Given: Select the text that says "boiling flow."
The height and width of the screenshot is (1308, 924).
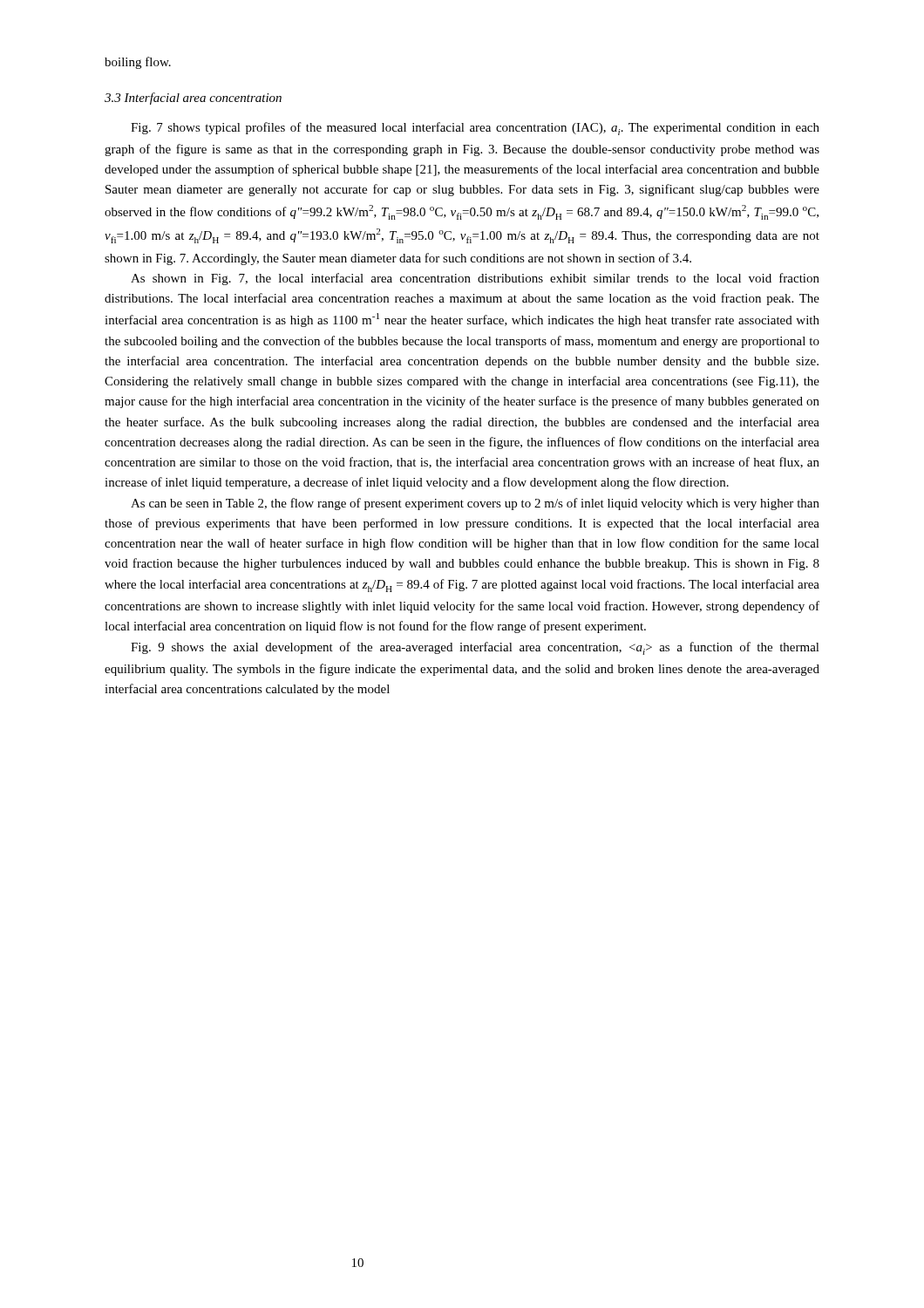Looking at the screenshot, I should tap(138, 63).
